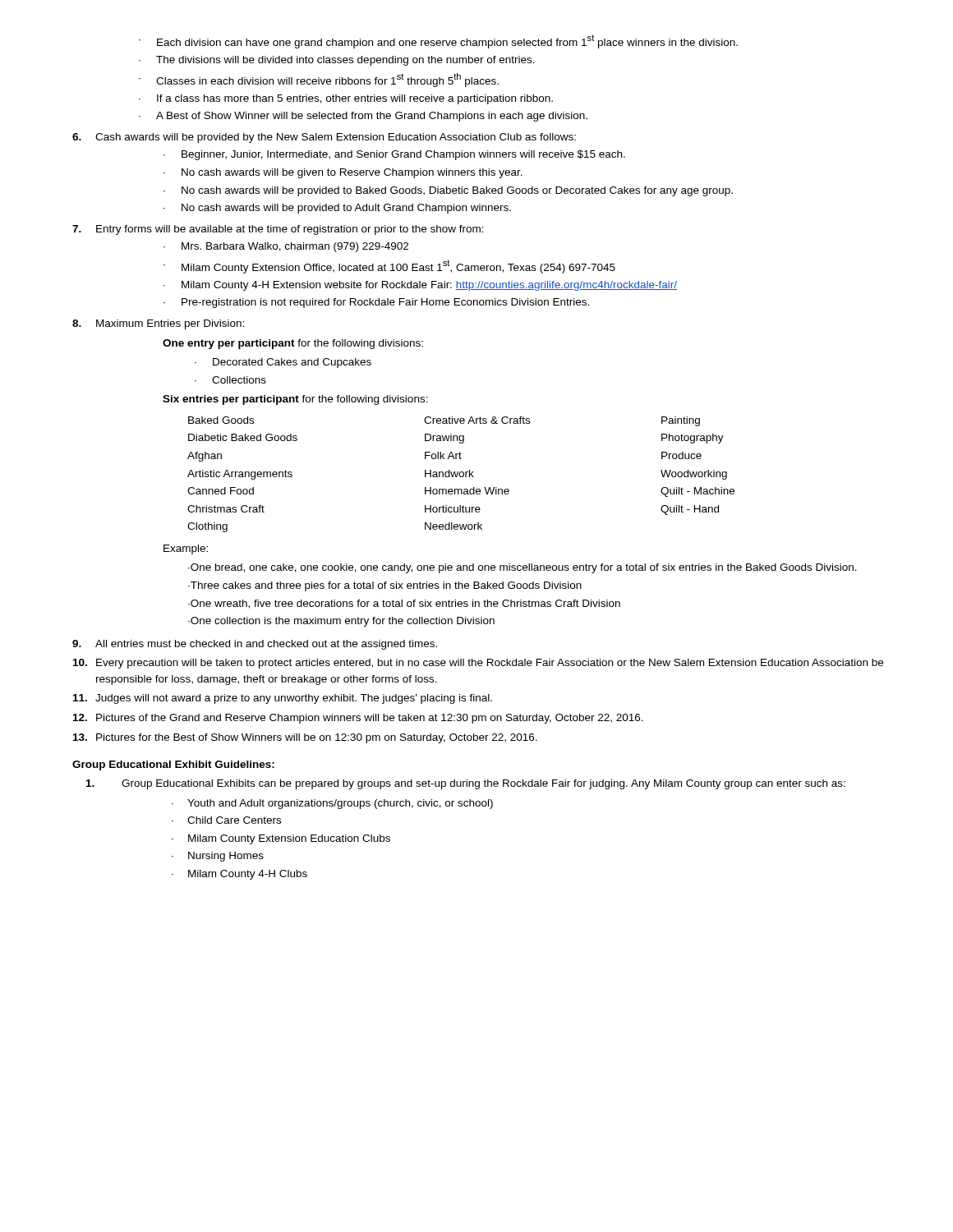Navigate to the text block starting "Group Educational Exhibits can be"
Viewport: 953px width, 1232px height.
pyautogui.click(x=485, y=783)
